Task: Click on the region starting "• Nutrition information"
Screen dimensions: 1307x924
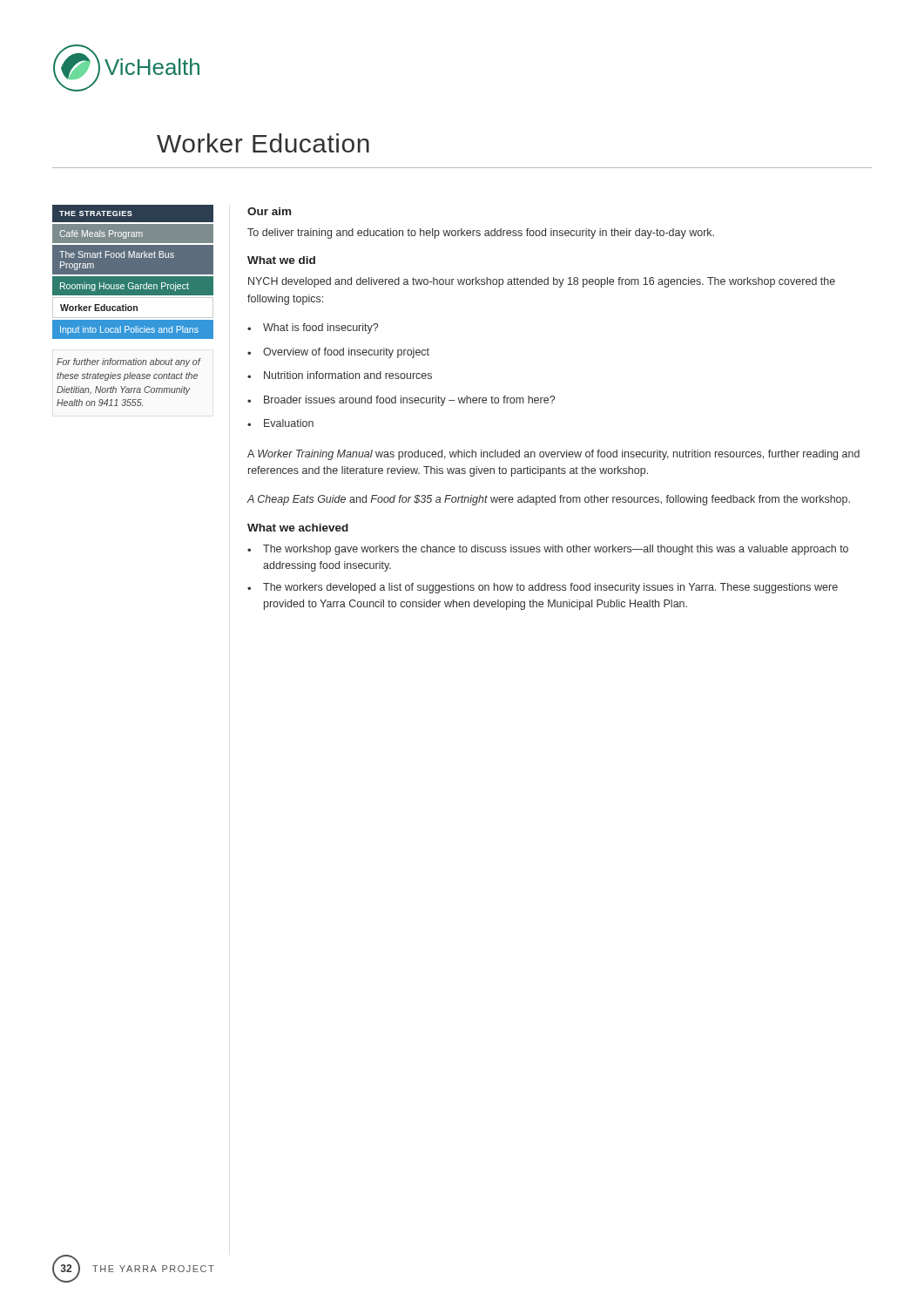Action: (x=340, y=375)
